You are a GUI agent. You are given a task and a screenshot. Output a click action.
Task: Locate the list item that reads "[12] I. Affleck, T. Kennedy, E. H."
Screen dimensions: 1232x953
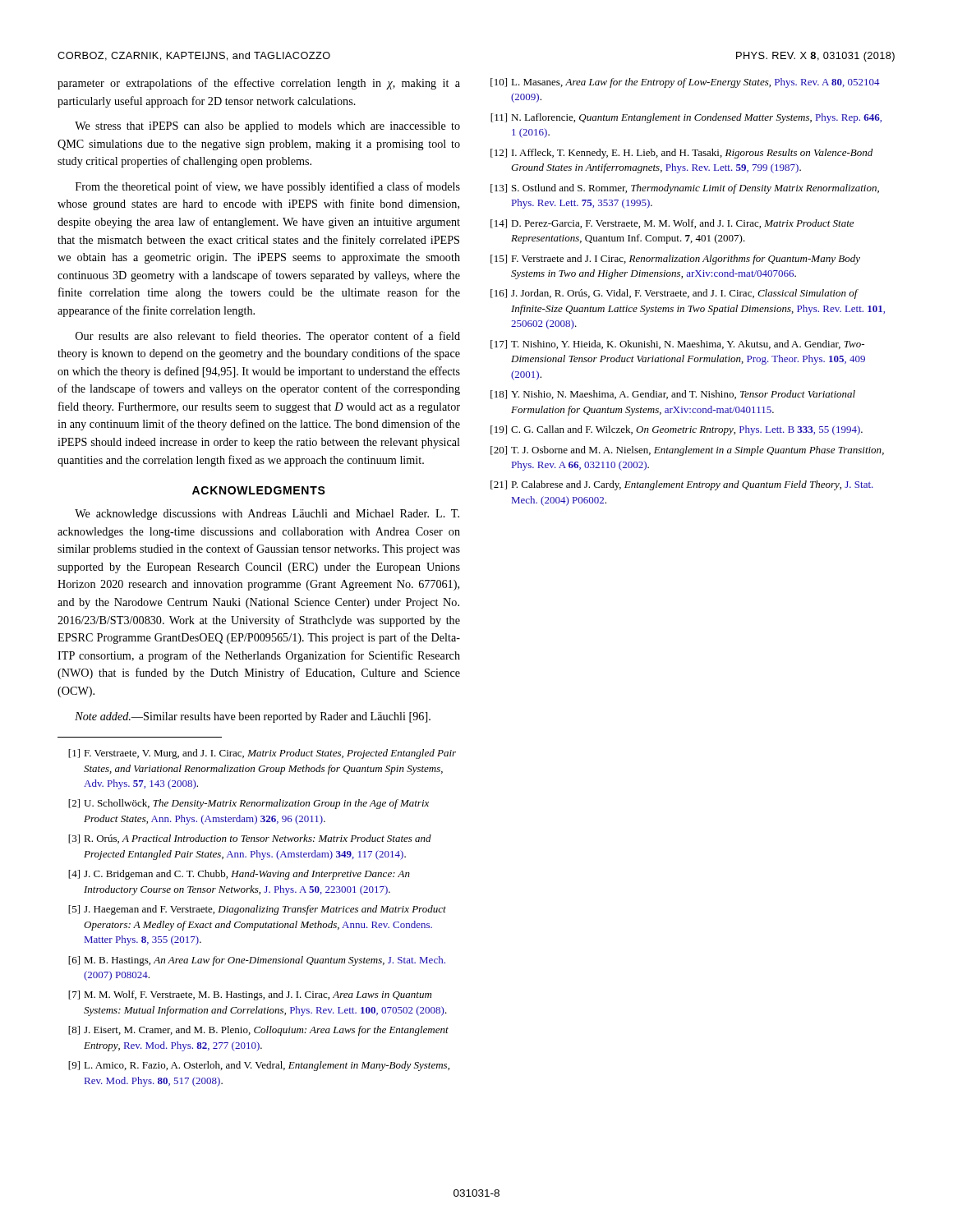pos(686,160)
